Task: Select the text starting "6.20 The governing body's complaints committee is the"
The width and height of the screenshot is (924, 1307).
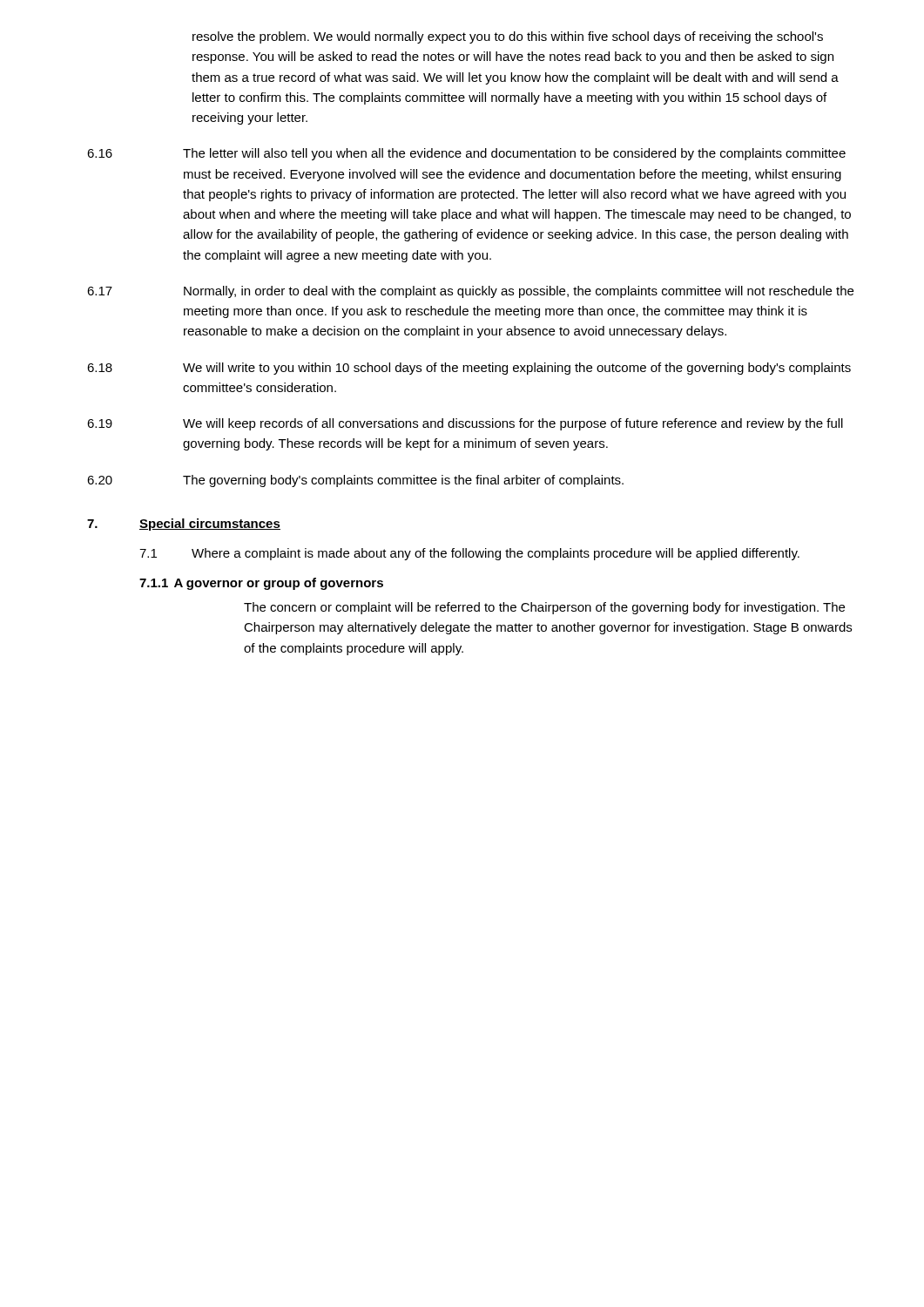Action: (471, 479)
